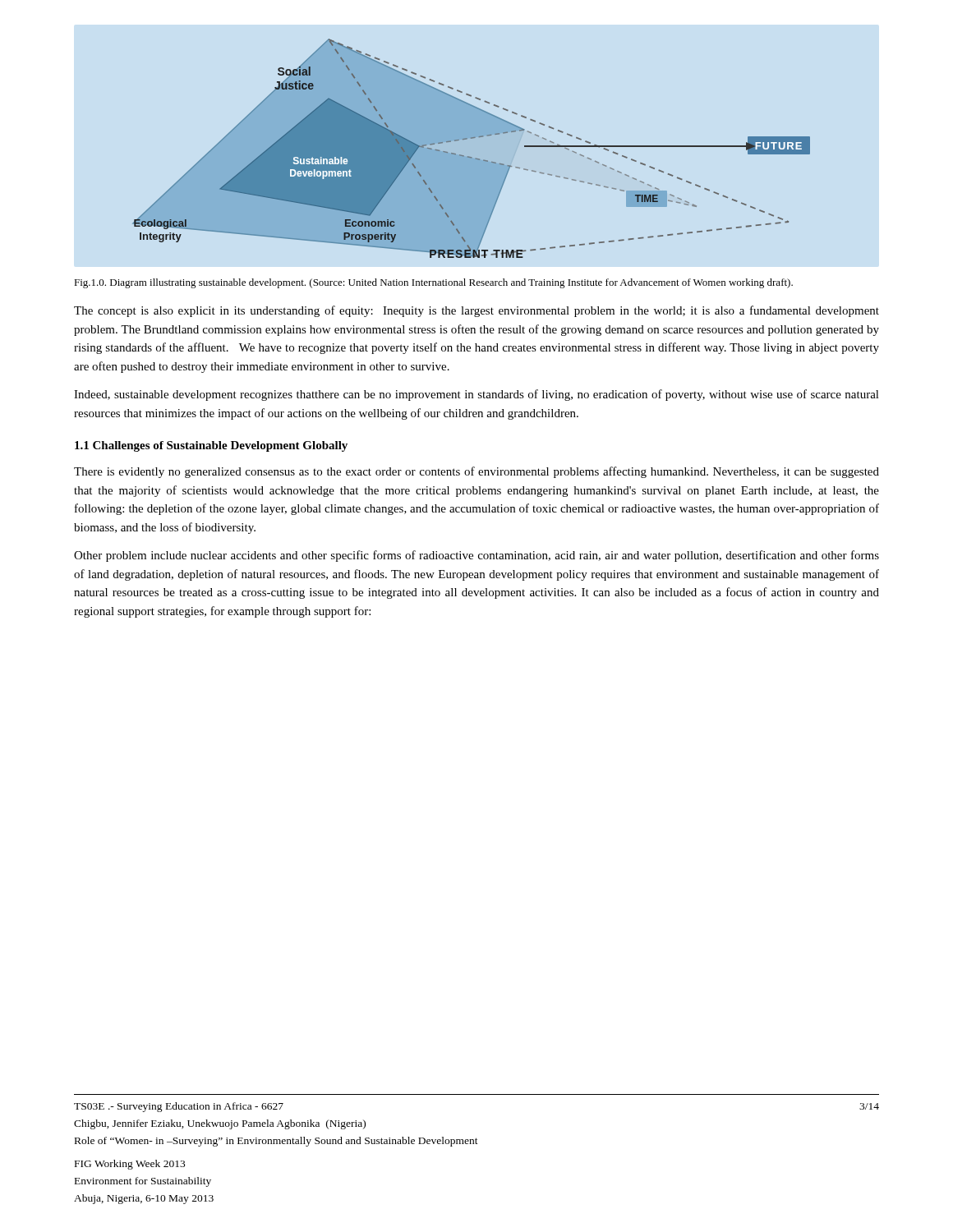Screen dimensions: 1232x953
Task: Locate the caption with the text "Fig.1.0. Diagram illustrating sustainable development. (Source: United"
Action: point(434,282)
